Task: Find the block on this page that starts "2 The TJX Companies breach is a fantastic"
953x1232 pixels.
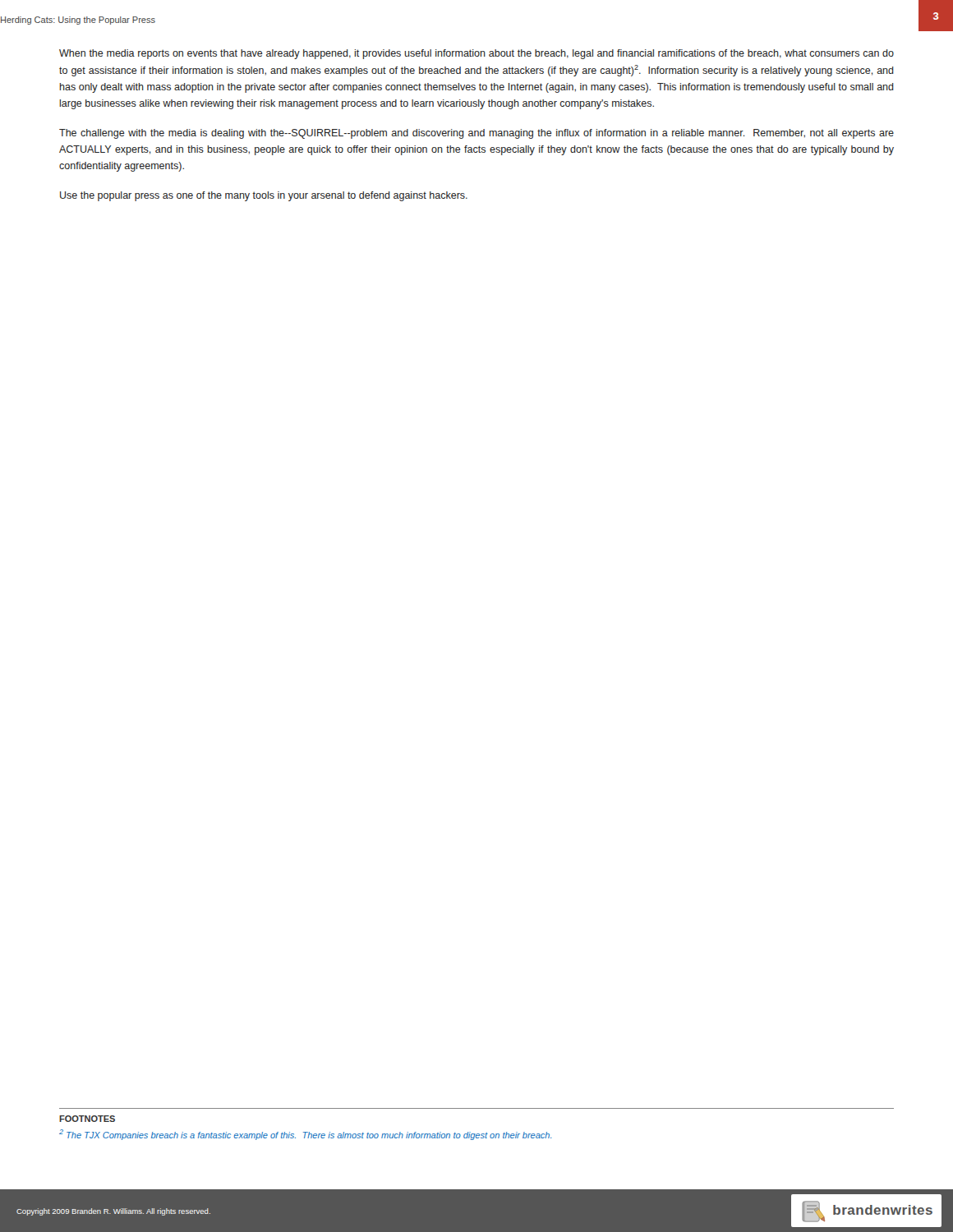Action: pos(306,1134)
